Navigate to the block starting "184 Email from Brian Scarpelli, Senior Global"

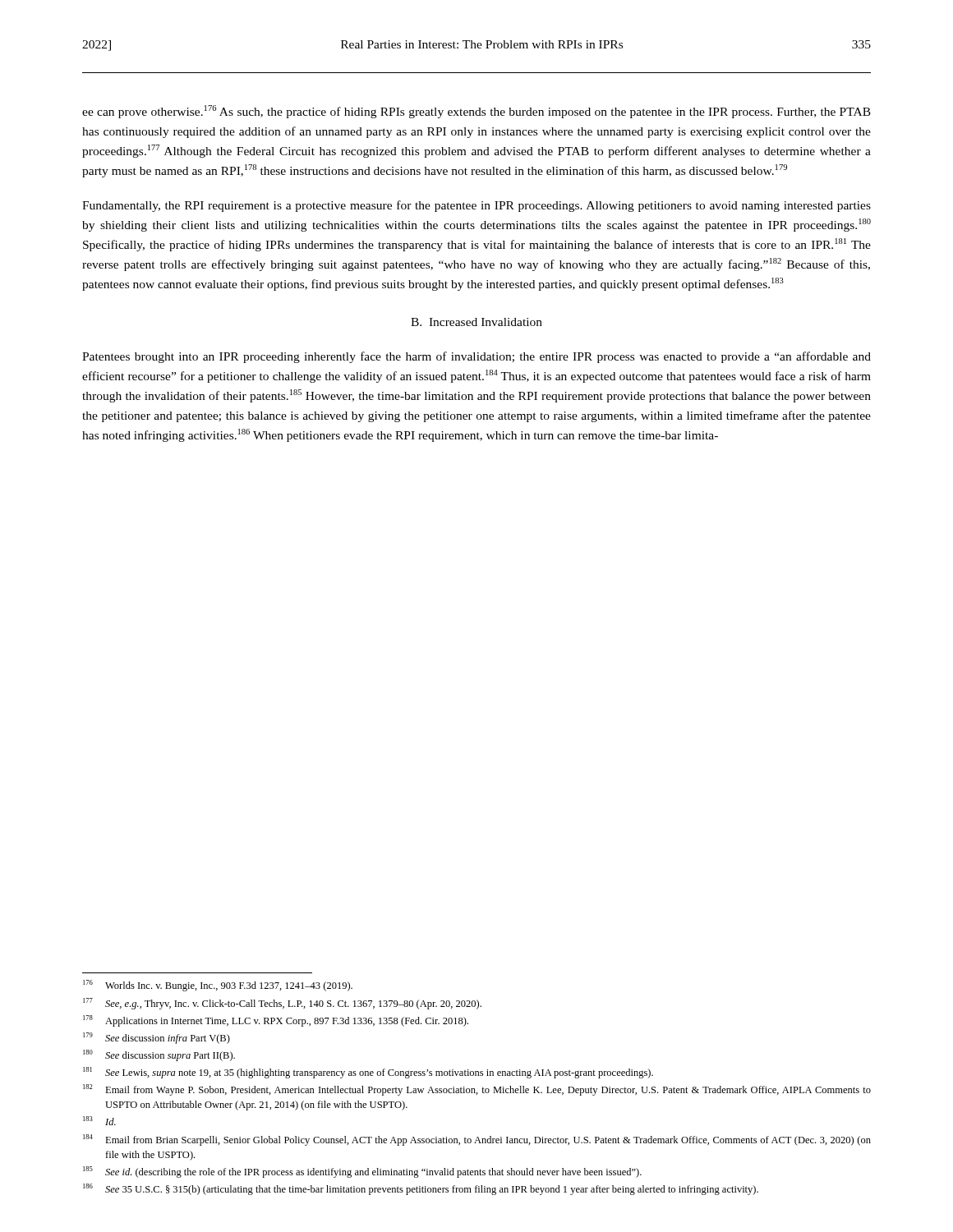click(x=476, y=1147)
